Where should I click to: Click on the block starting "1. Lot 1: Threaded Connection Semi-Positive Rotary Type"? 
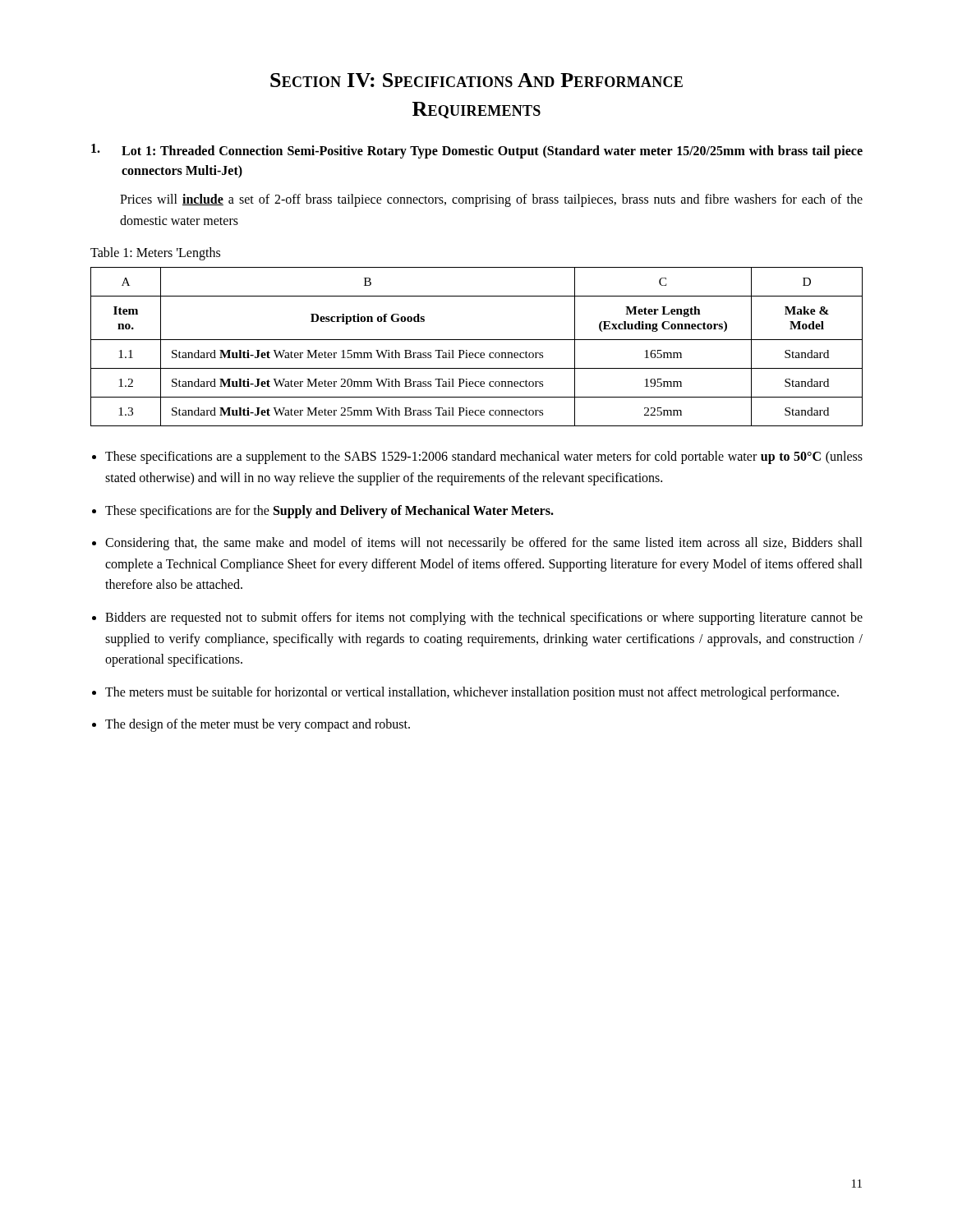point(476,161)
